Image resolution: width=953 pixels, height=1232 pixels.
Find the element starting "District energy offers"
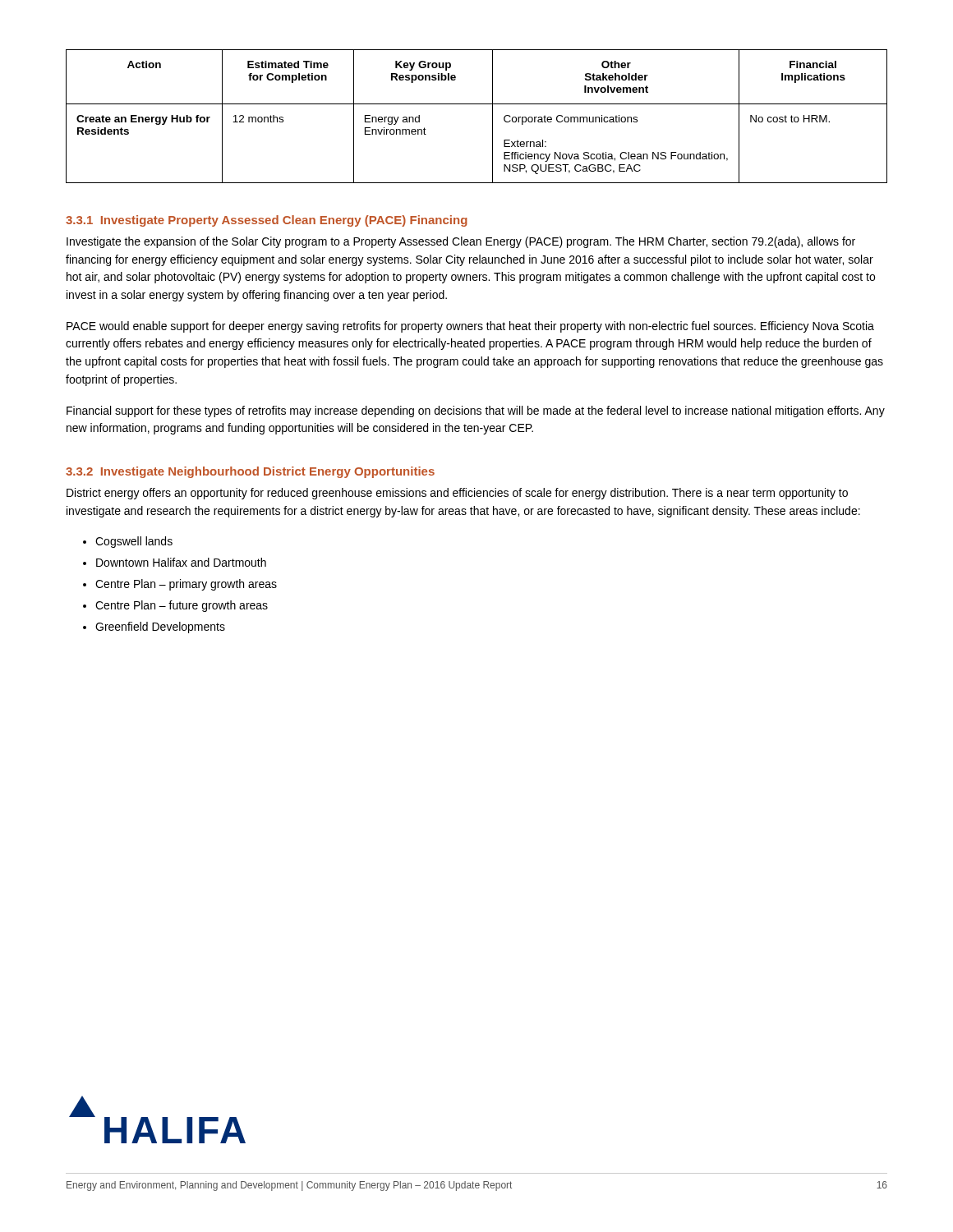click(463, 502)
